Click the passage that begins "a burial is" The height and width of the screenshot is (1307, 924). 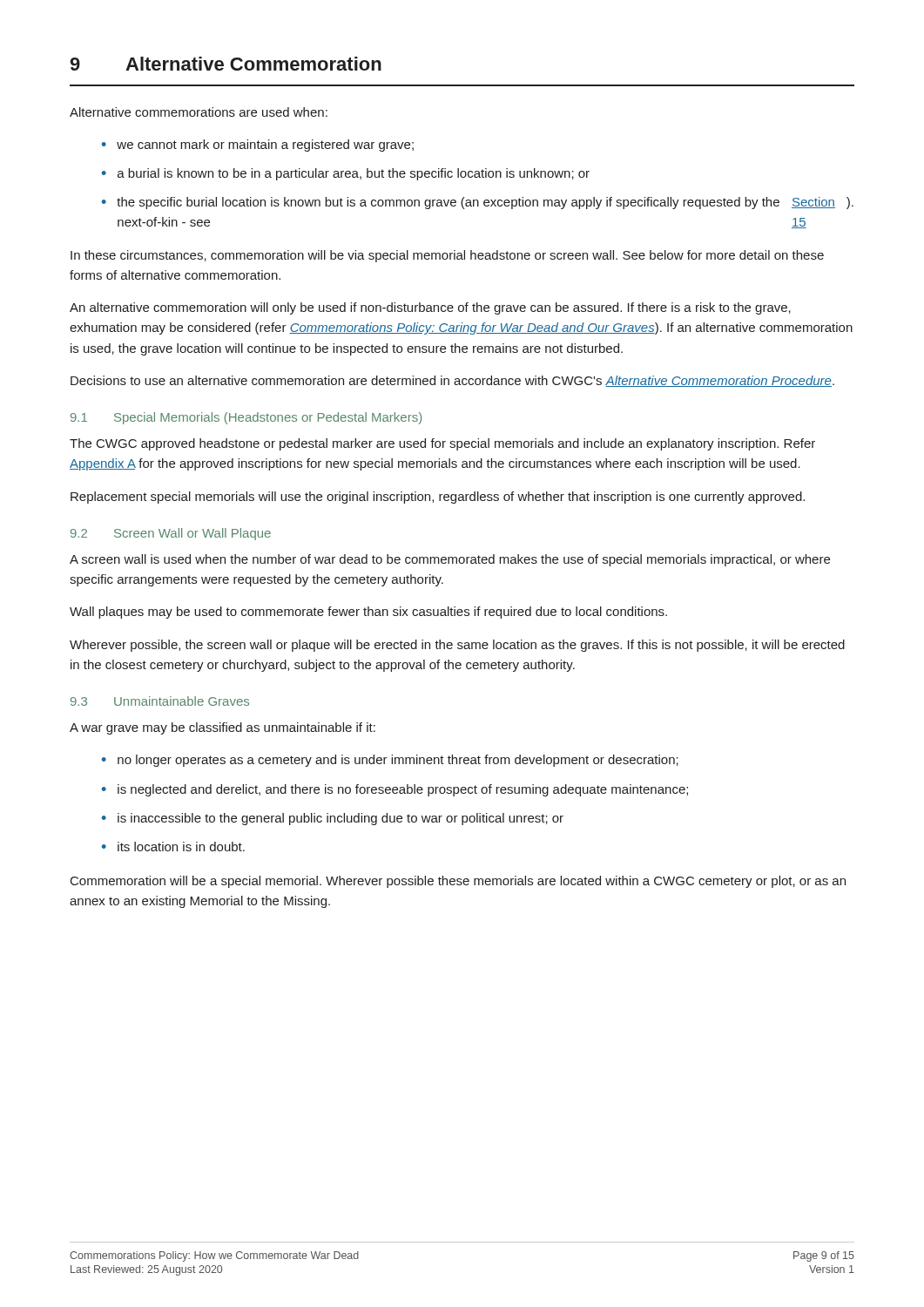click(353, 173)
